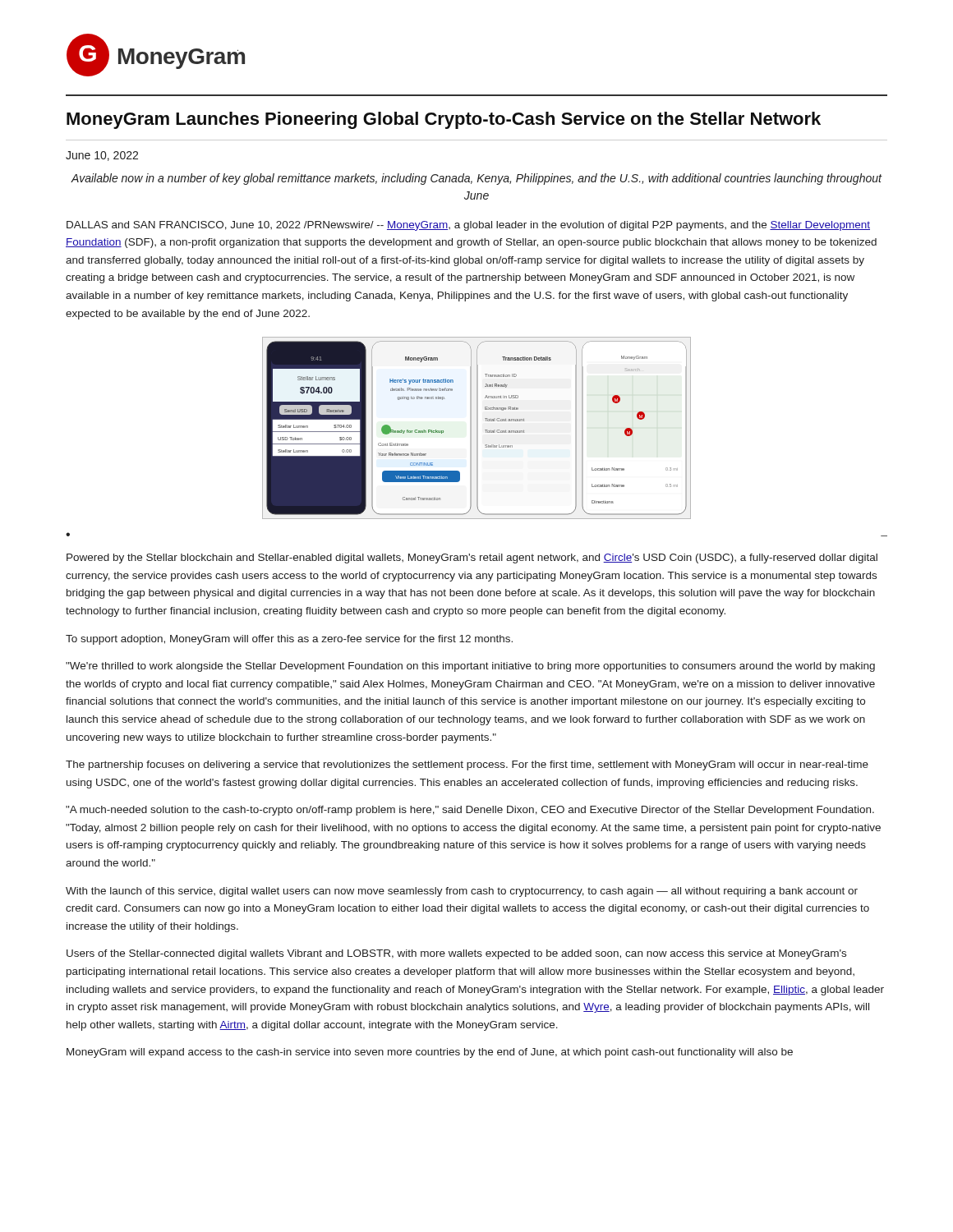The image size is (953, 1232).
Task: Click the passage that begins "MoneyGram will expand access to"
Action: click(x=429, y=1052)
